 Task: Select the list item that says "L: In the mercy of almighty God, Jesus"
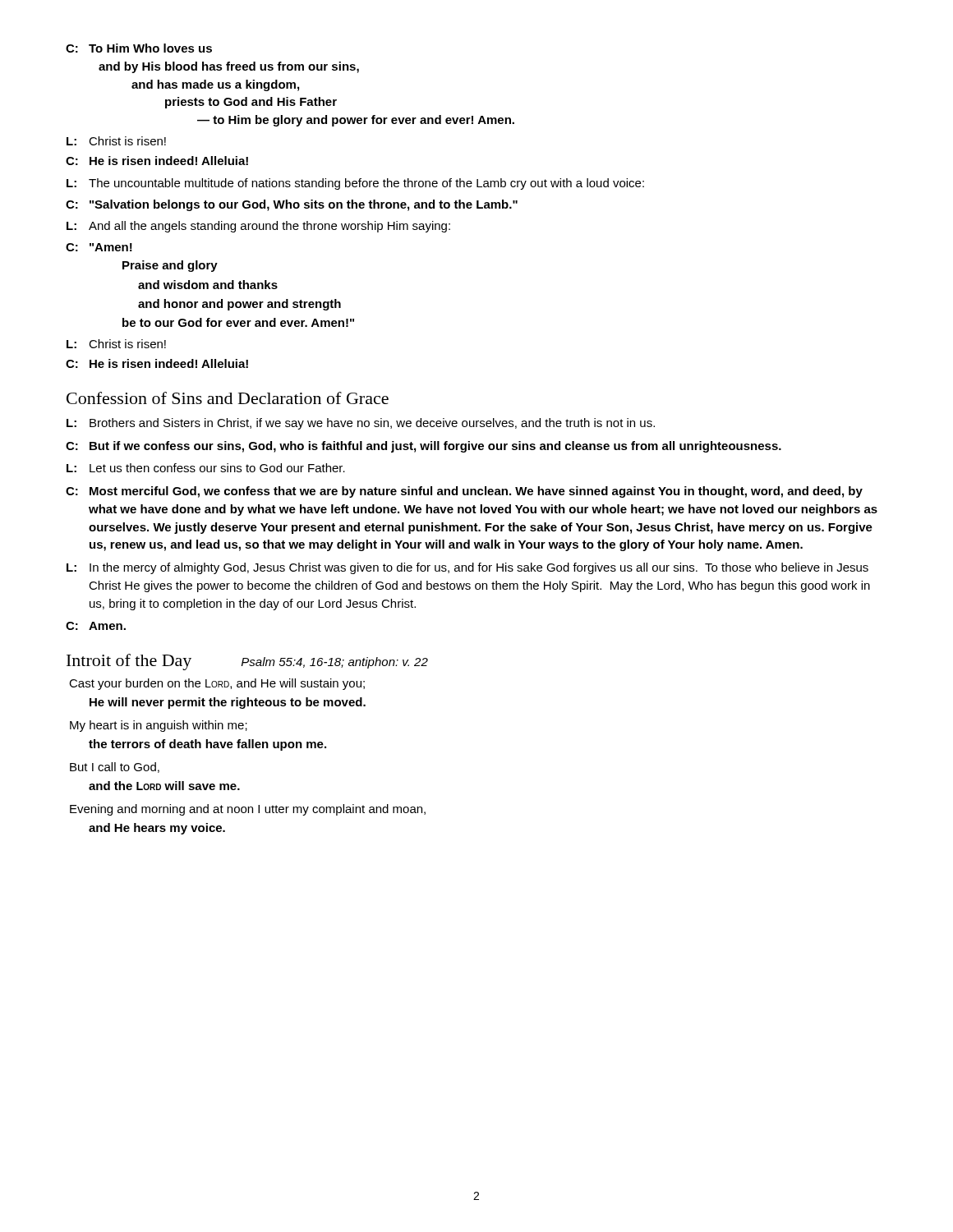(476, 585)
